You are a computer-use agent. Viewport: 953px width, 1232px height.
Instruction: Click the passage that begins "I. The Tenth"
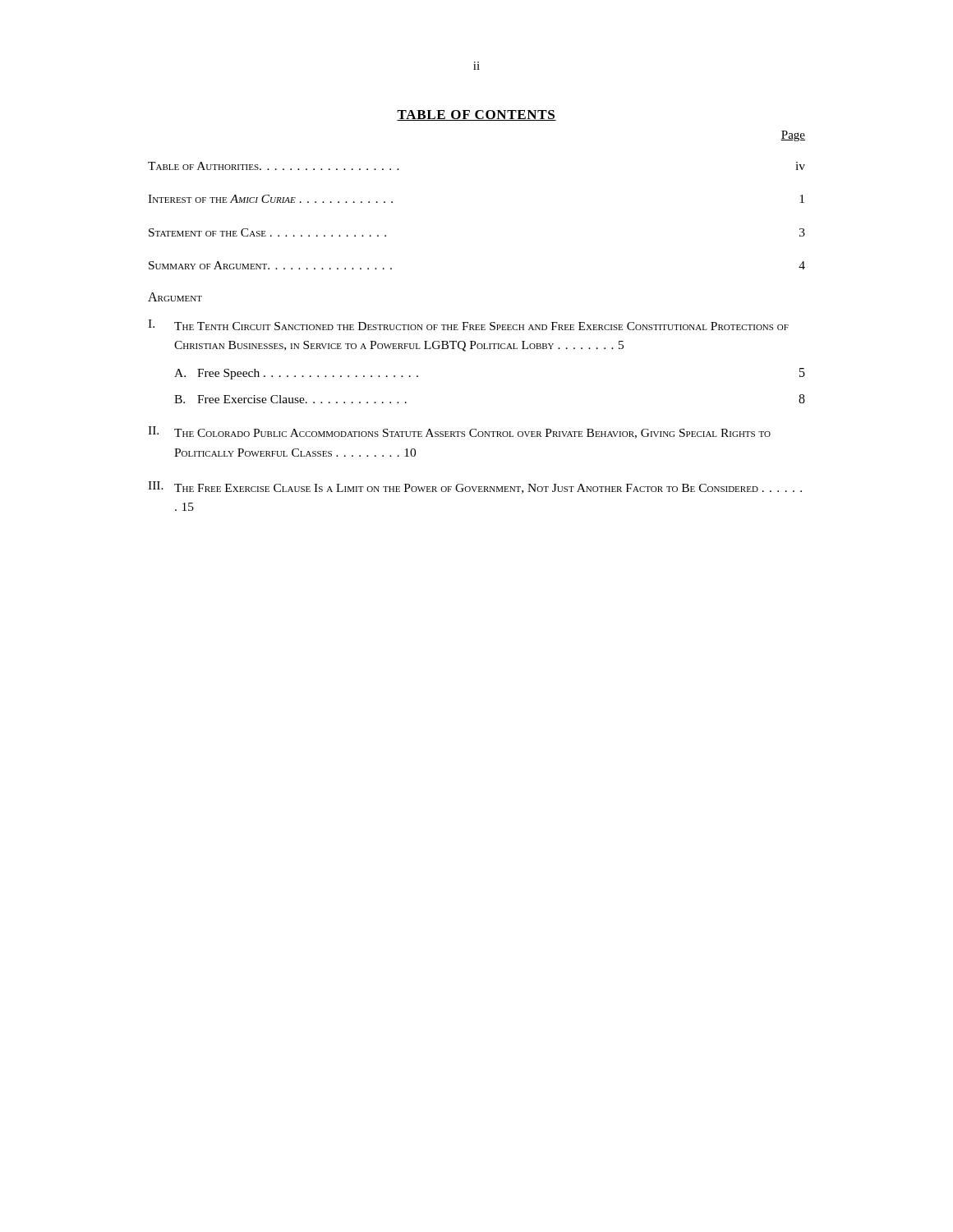(x=476, y=335)
